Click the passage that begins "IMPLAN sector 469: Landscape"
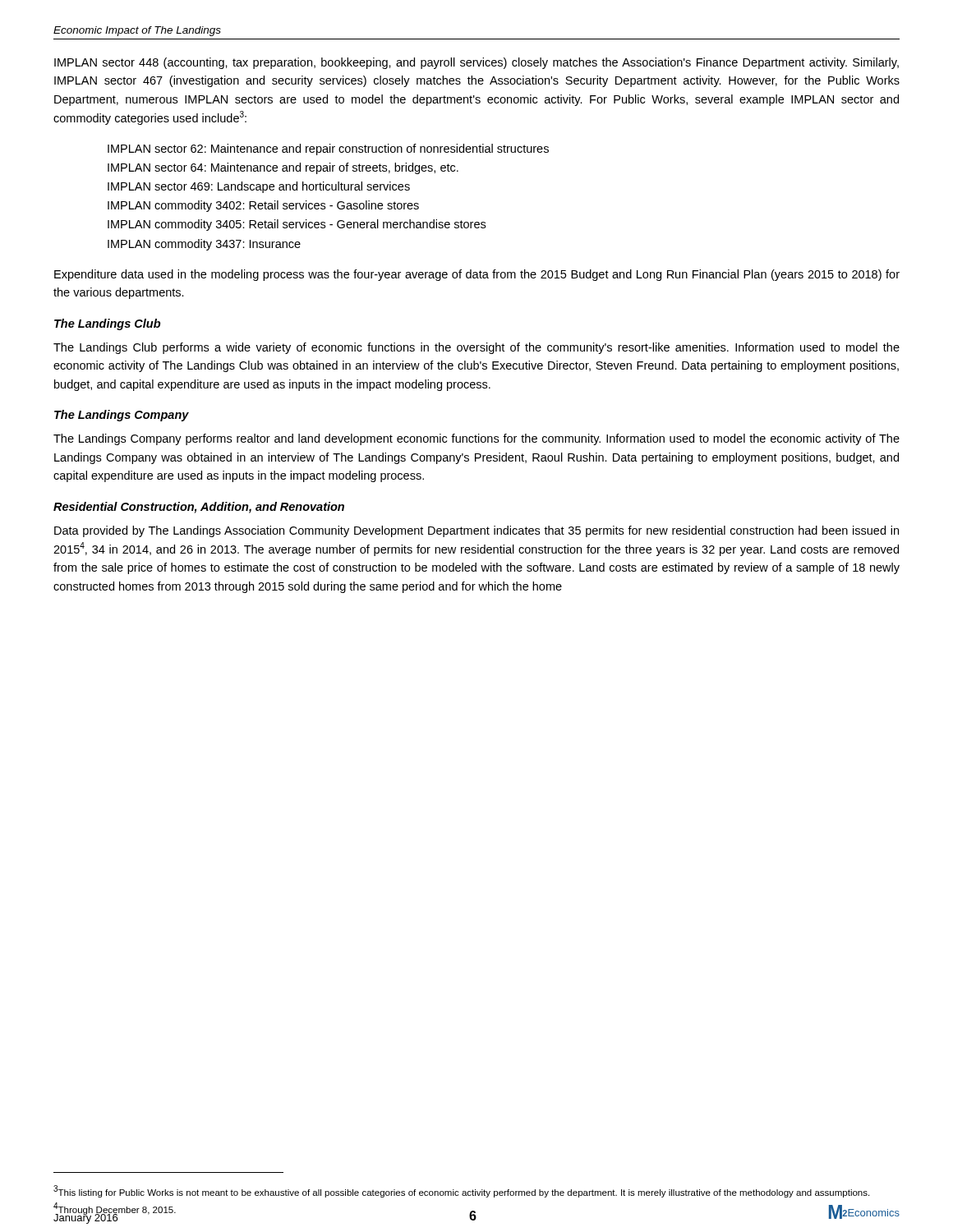 [258, 187]
